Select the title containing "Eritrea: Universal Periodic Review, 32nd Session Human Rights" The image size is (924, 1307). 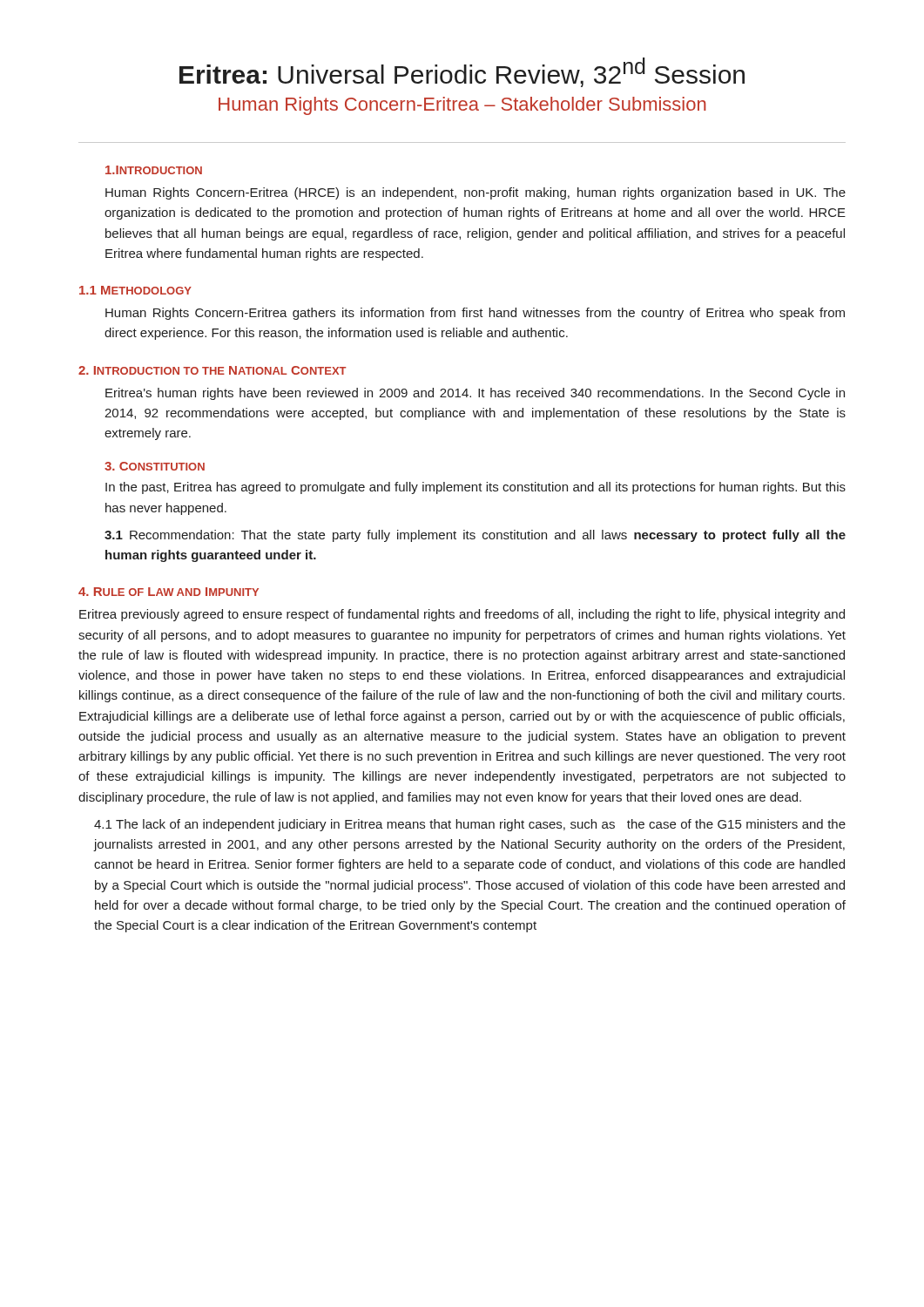[462, 84]
